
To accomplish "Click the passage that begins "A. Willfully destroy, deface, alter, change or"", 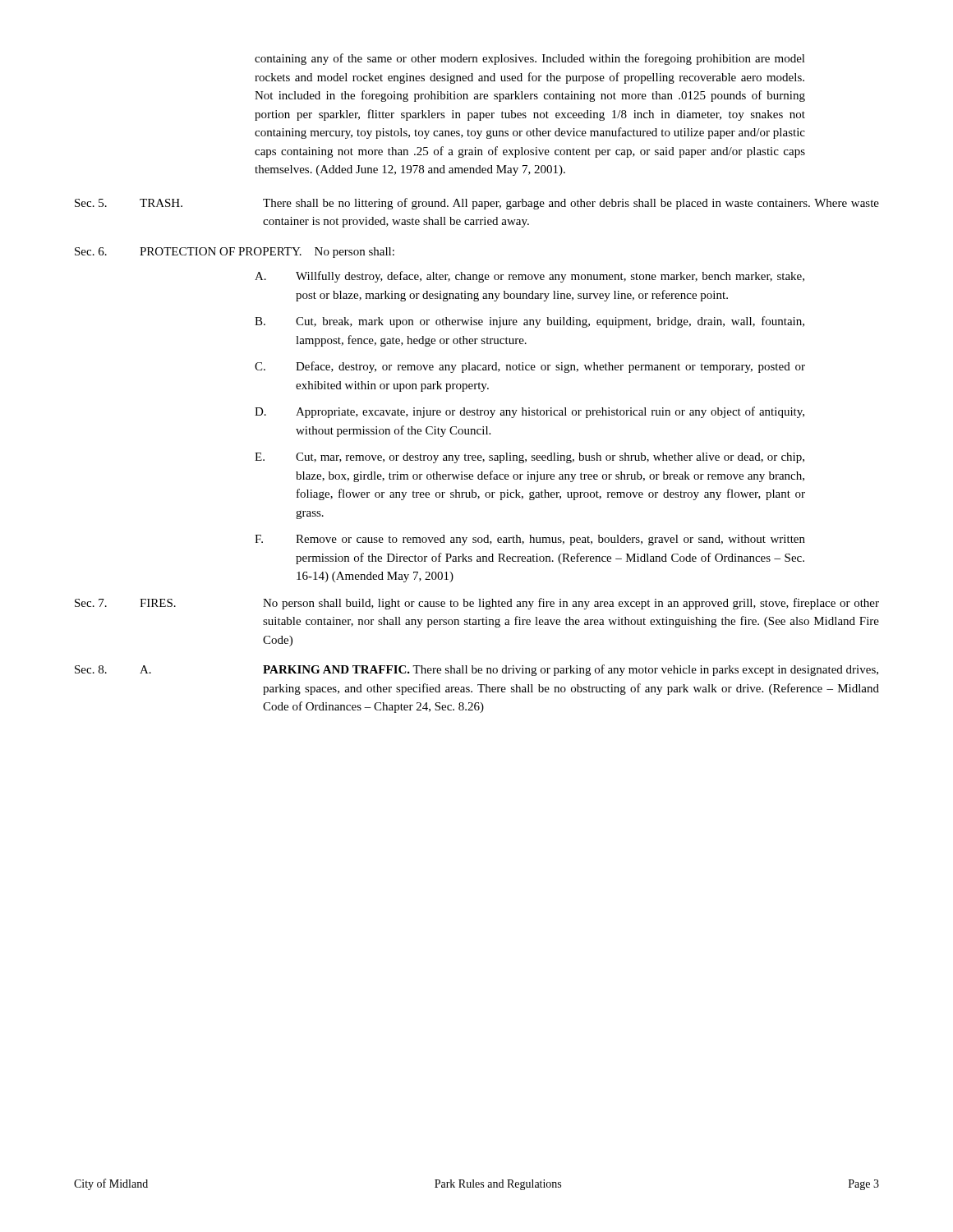I will pos(530,285).
